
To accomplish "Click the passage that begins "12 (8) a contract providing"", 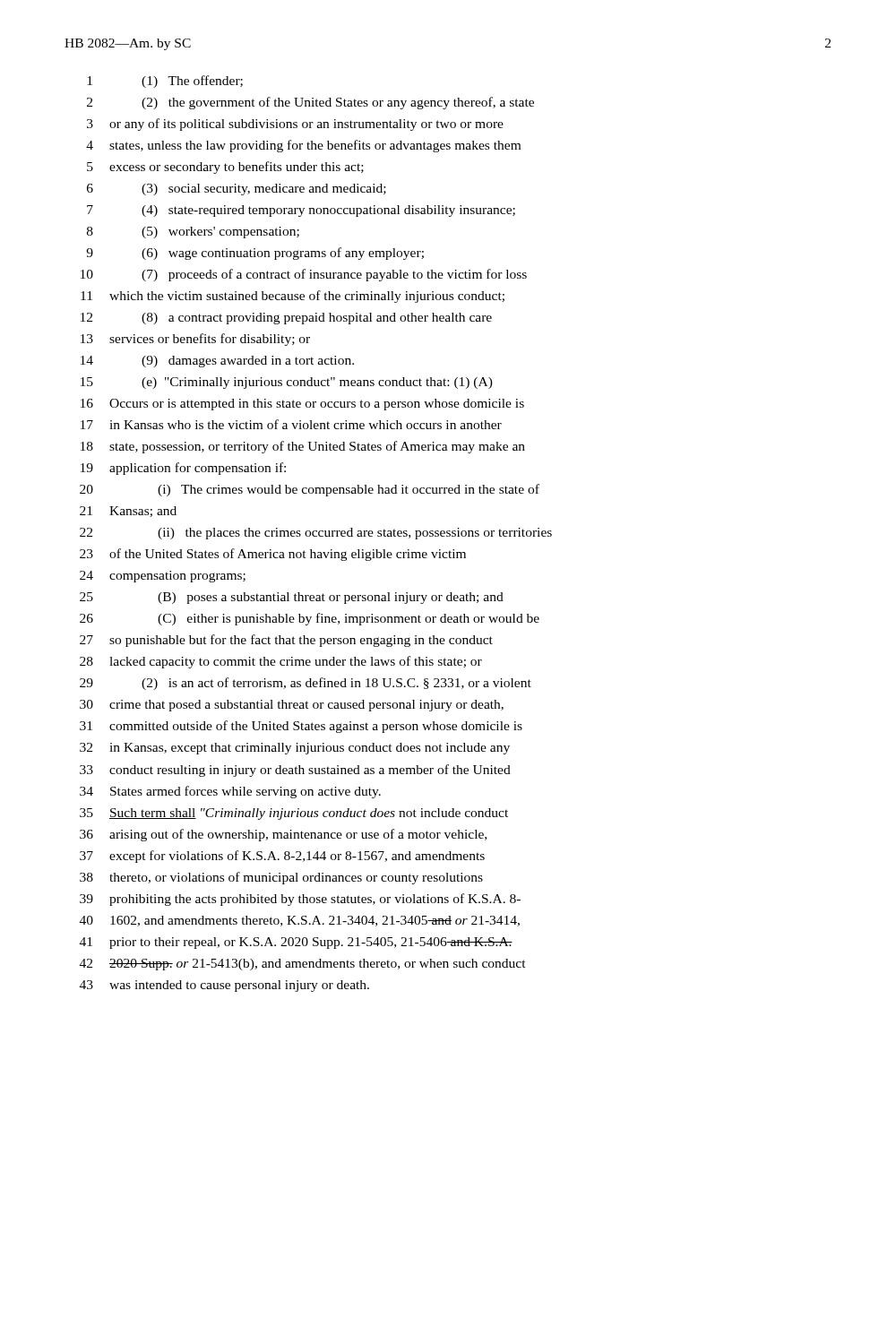I will 448,317.
